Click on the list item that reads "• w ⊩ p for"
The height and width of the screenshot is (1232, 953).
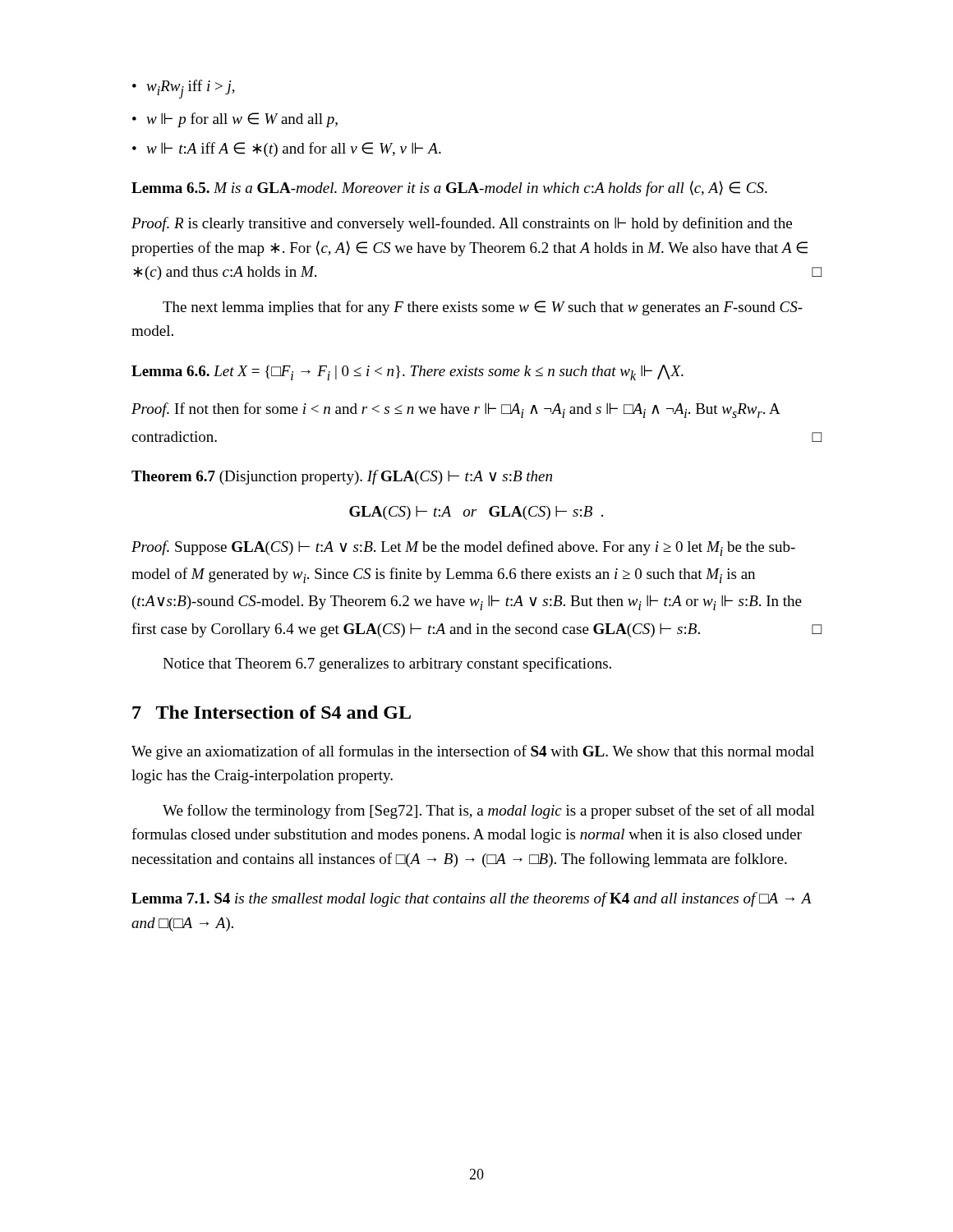tap(235, 119)
